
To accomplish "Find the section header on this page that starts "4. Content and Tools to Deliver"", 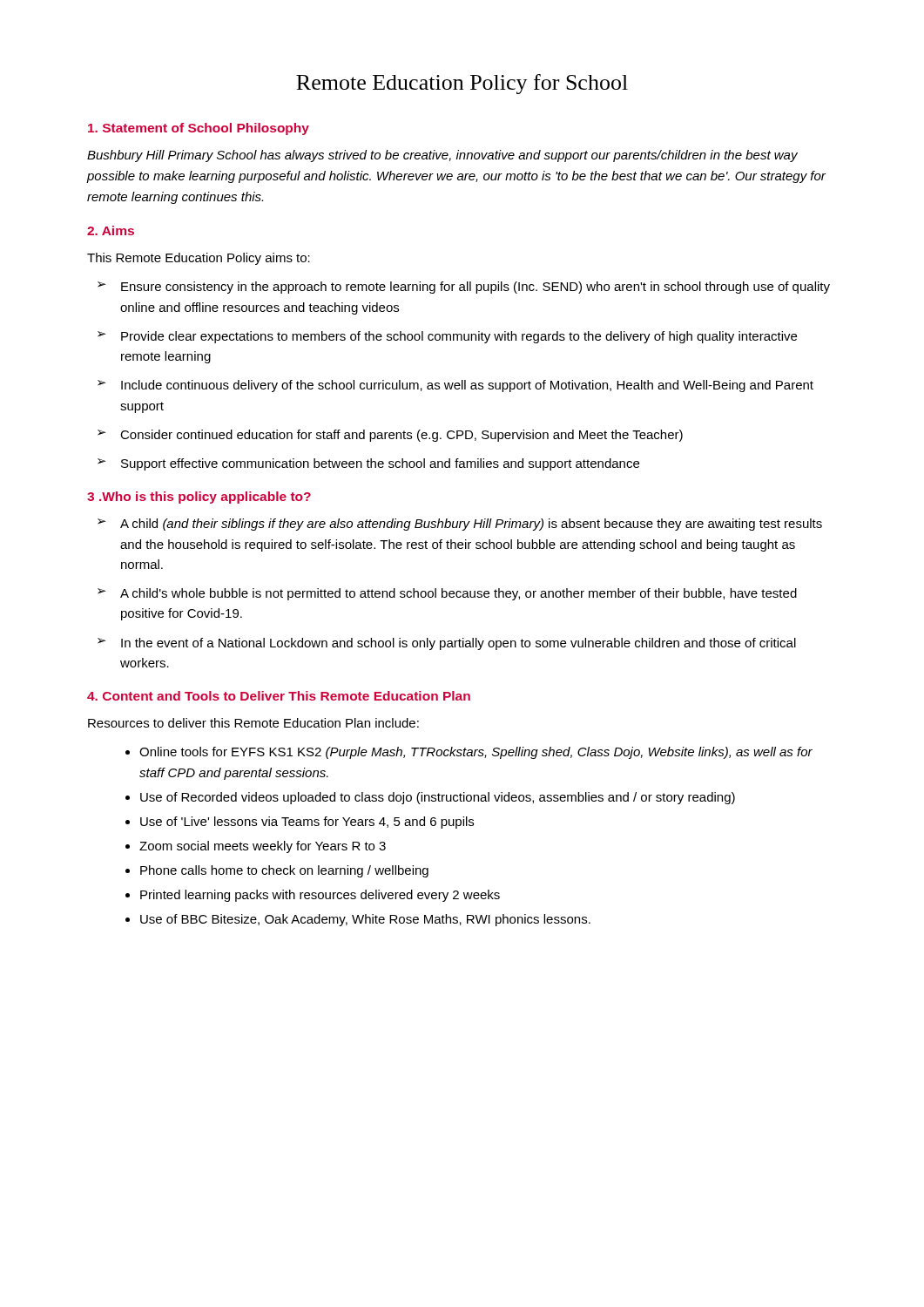I will tap(279, 696).
